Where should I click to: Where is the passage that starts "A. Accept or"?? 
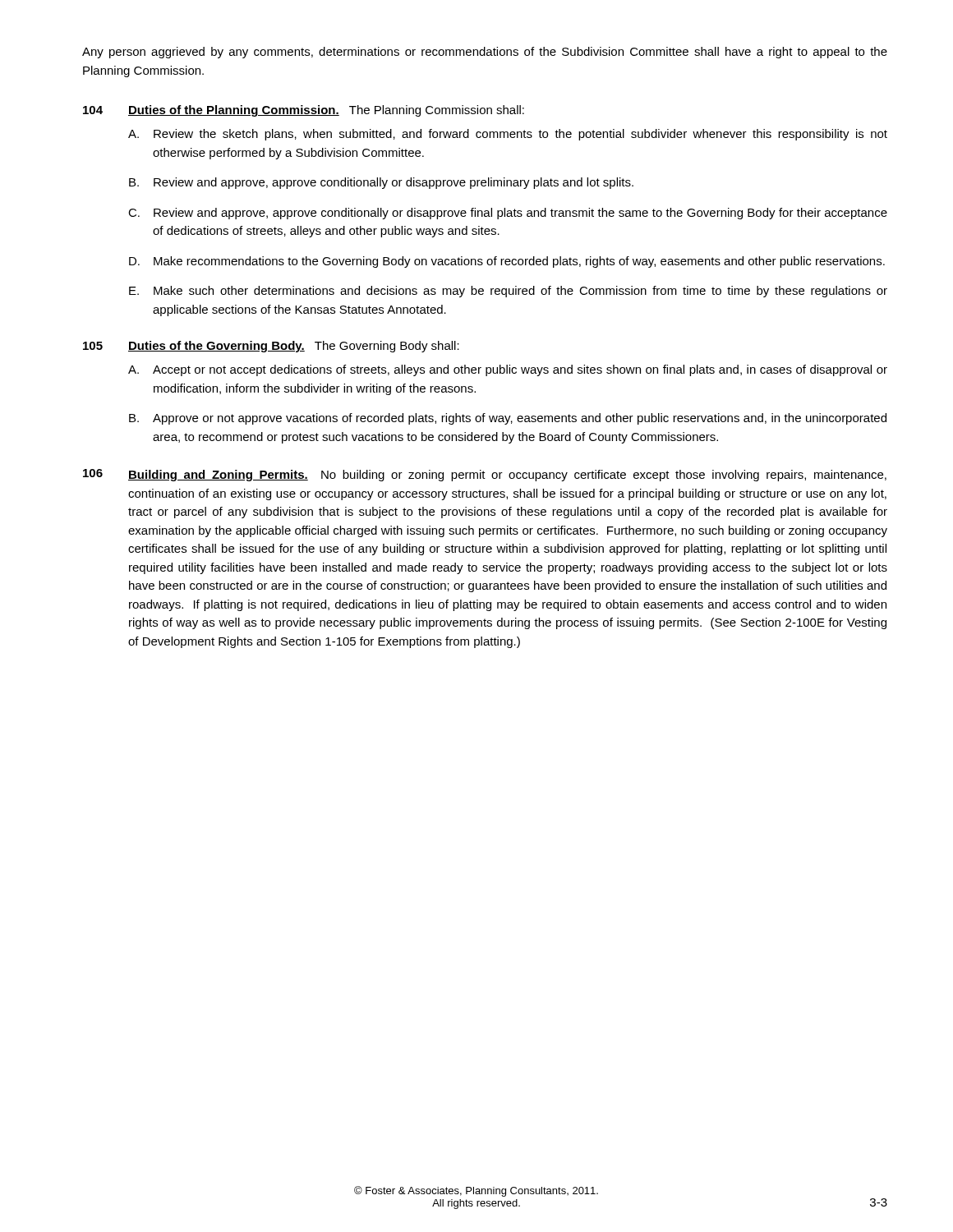508,379
